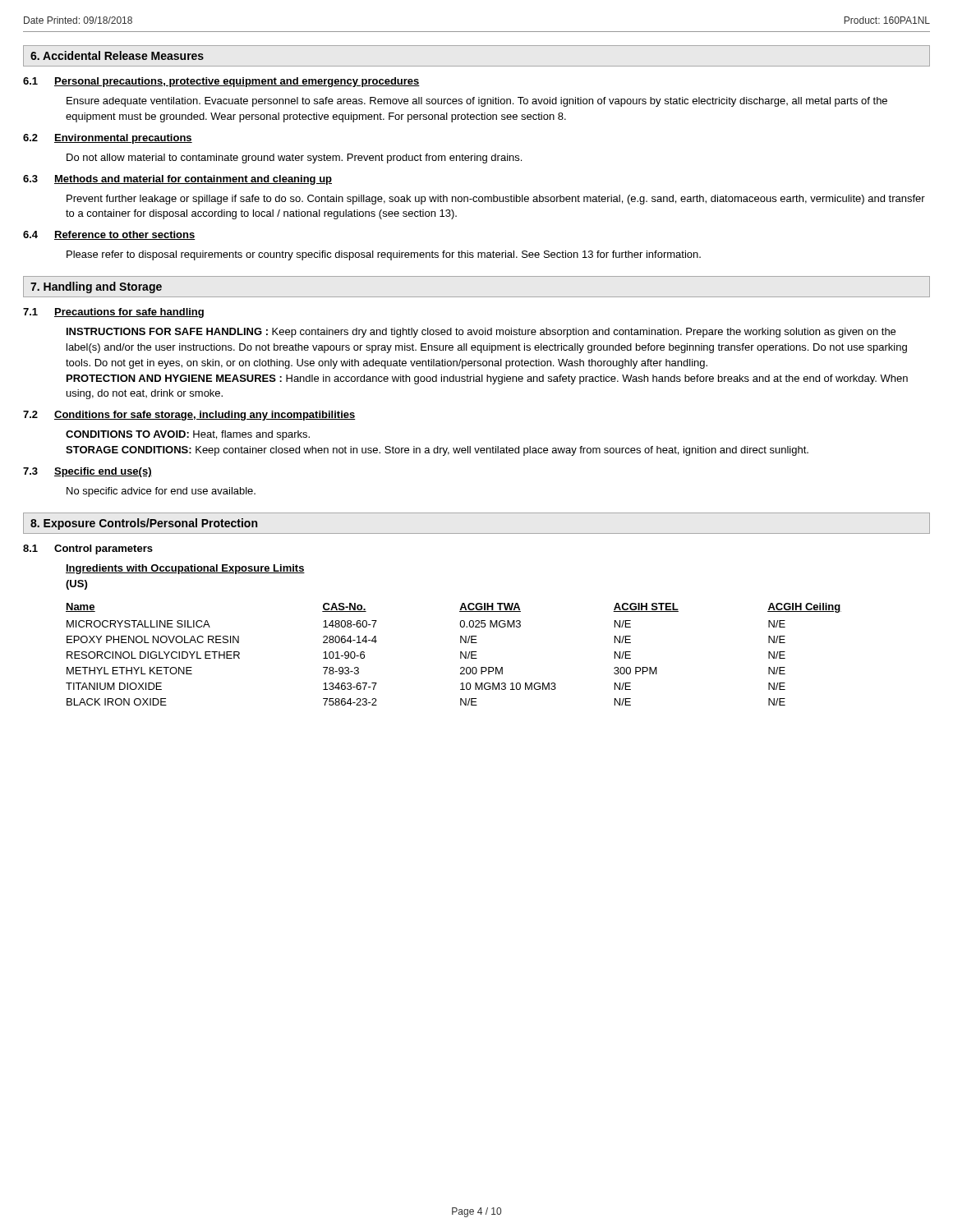Navigate to the text block starting "2 Environmental precautions"
This screenshot has height=1232, width=953.
pos(108,139)
